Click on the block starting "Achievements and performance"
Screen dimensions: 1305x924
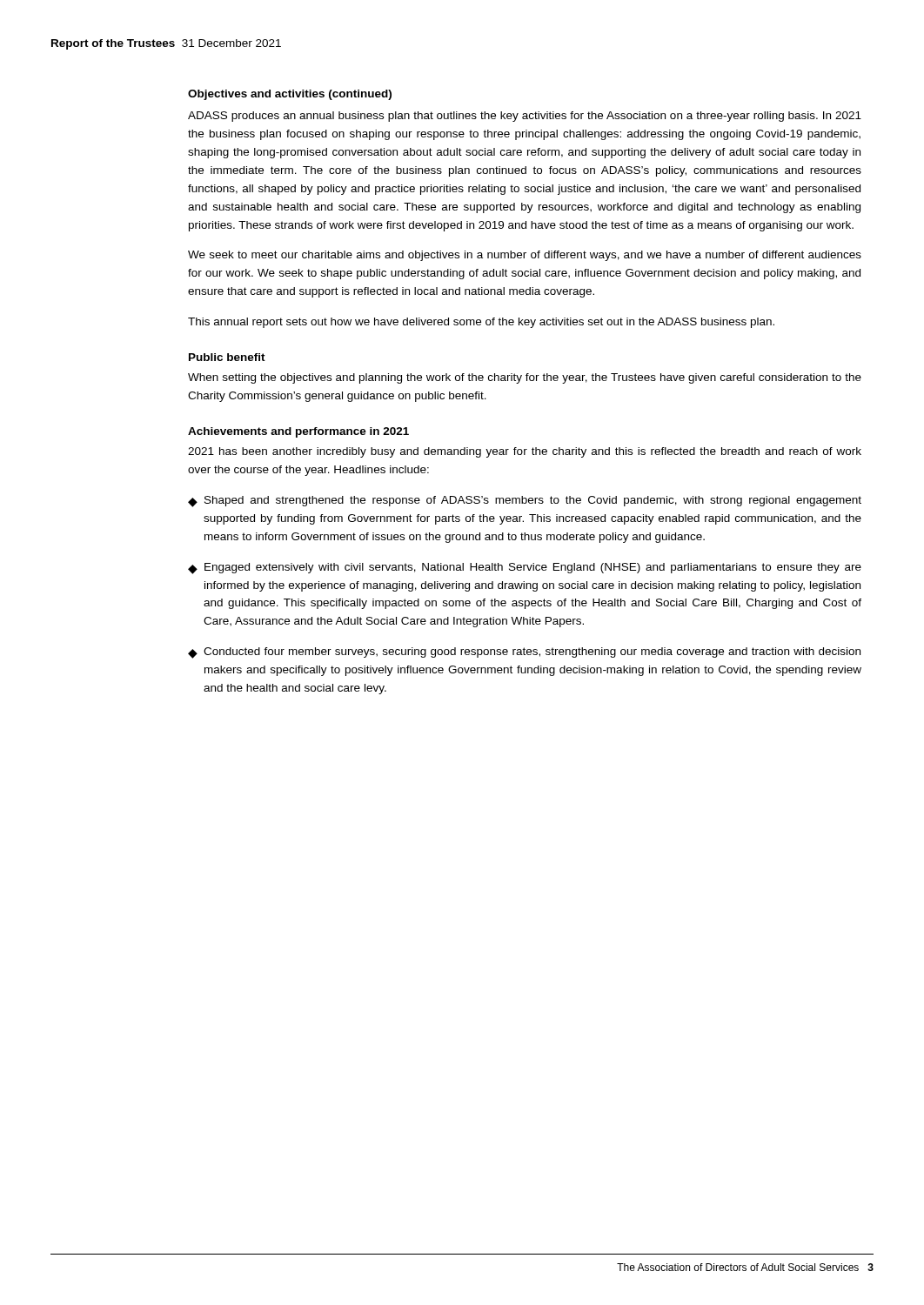[x=299, y=431]
